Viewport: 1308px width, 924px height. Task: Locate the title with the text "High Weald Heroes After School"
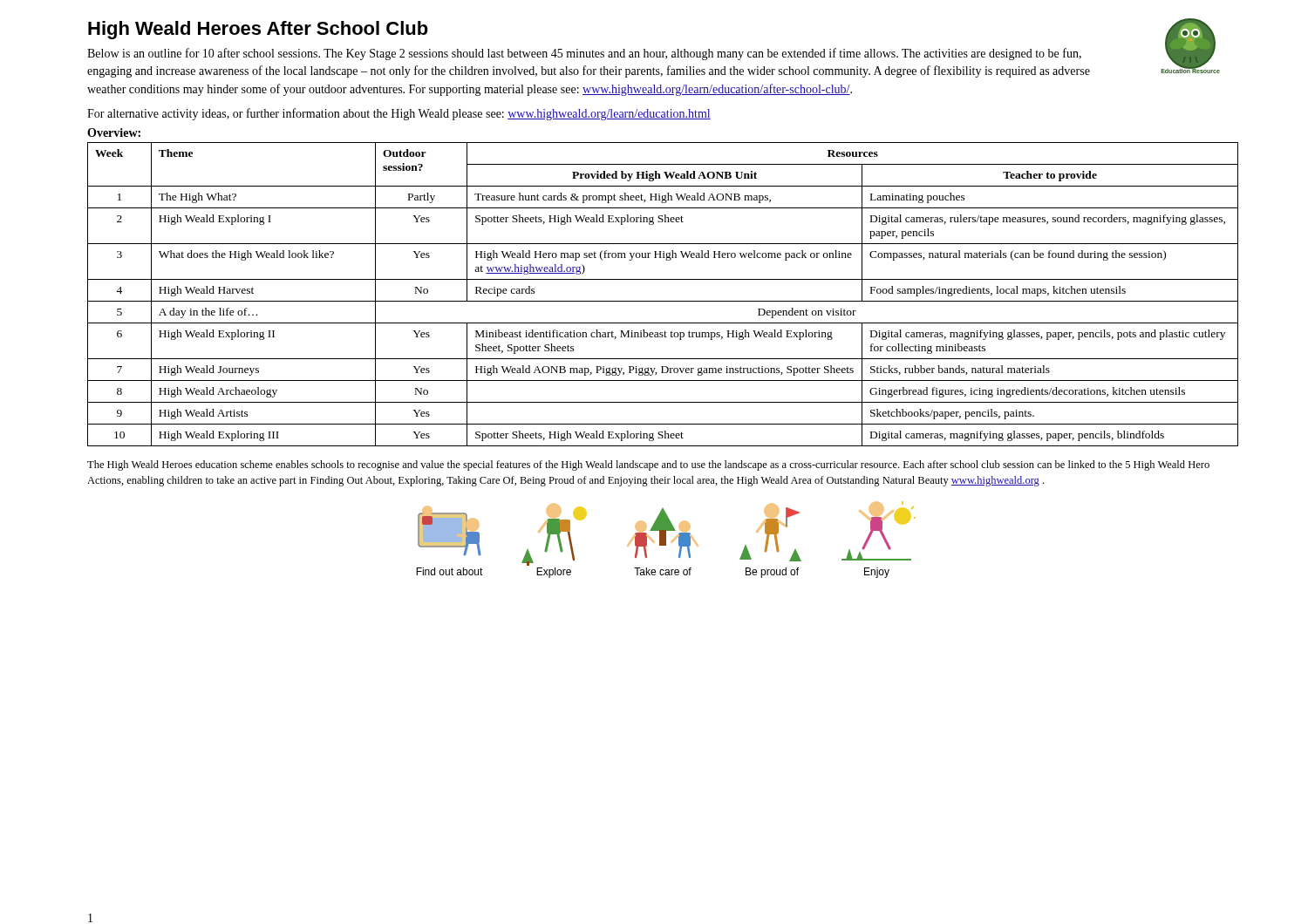click(x=258, y=30)
